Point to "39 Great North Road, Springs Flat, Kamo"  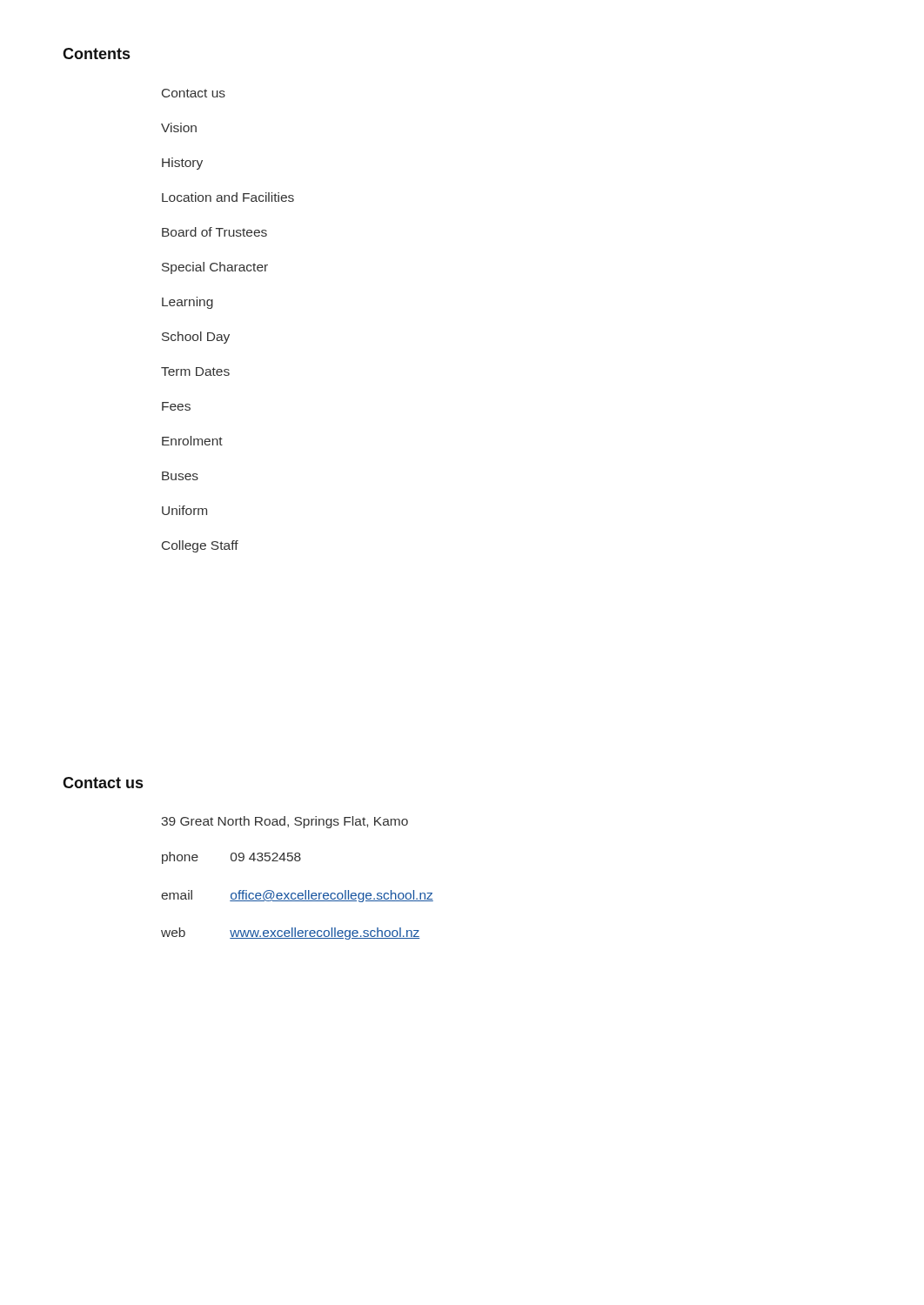285,821
